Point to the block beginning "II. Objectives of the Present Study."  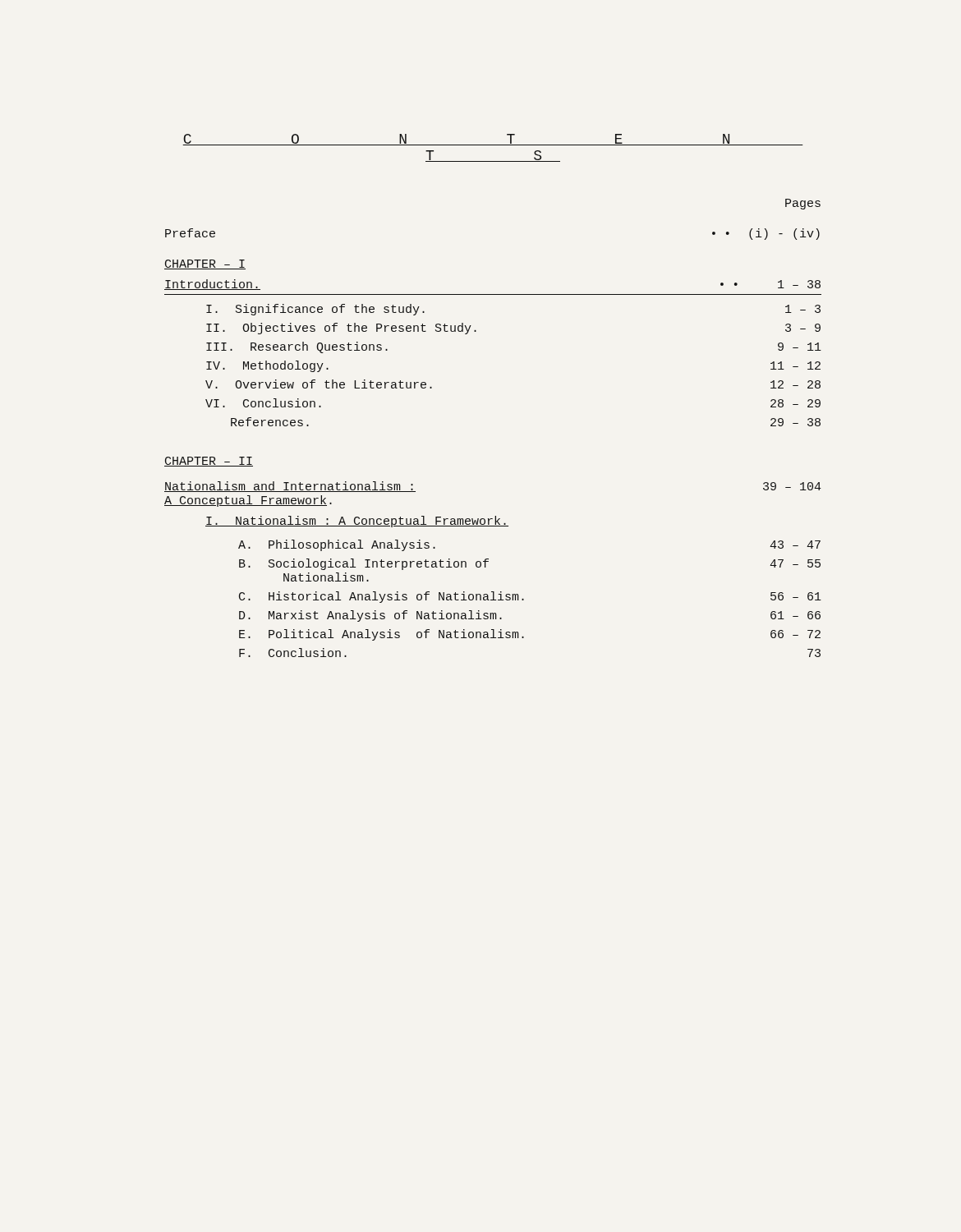click(355, 328)
